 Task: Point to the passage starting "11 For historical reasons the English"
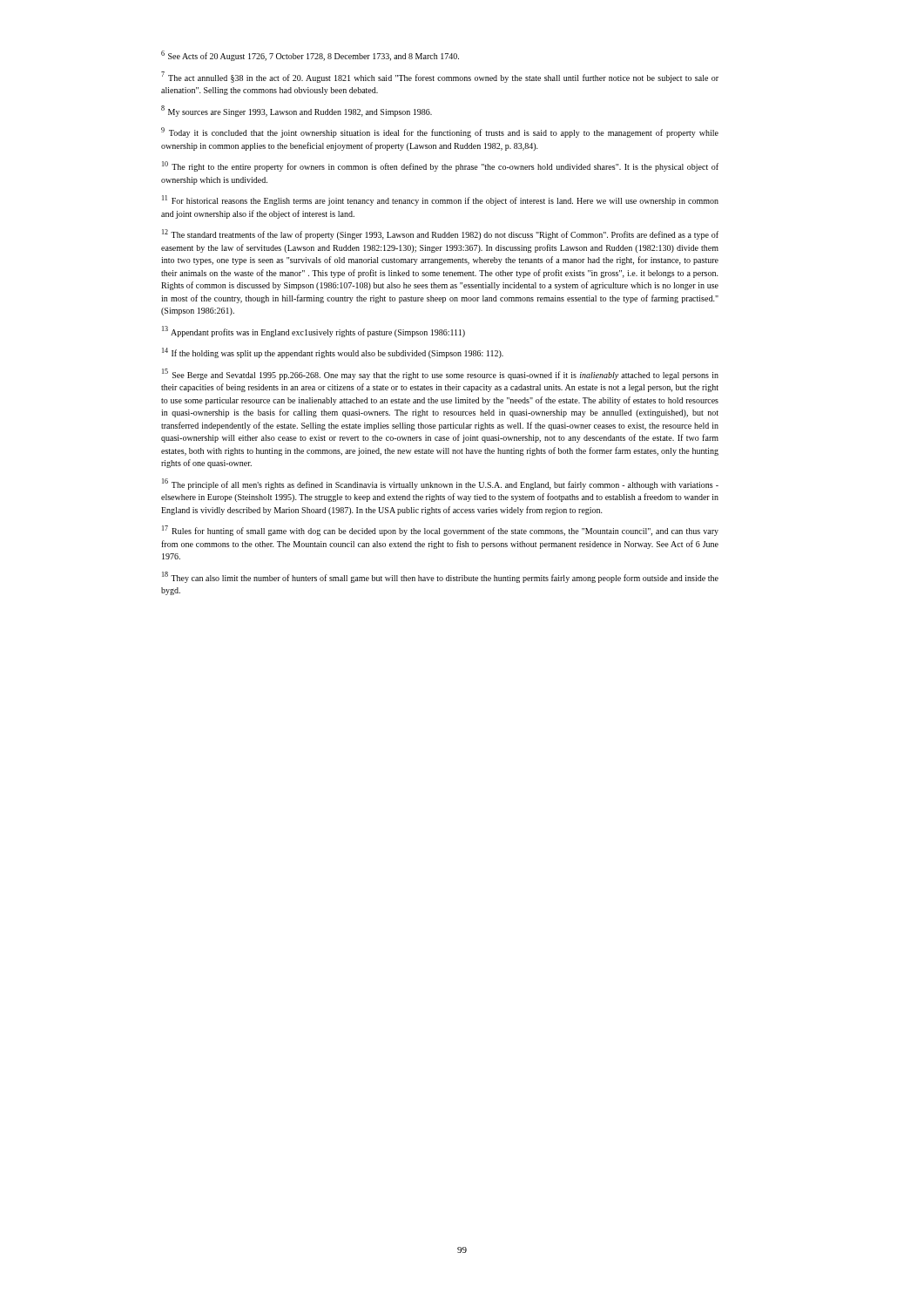point(440,207)
